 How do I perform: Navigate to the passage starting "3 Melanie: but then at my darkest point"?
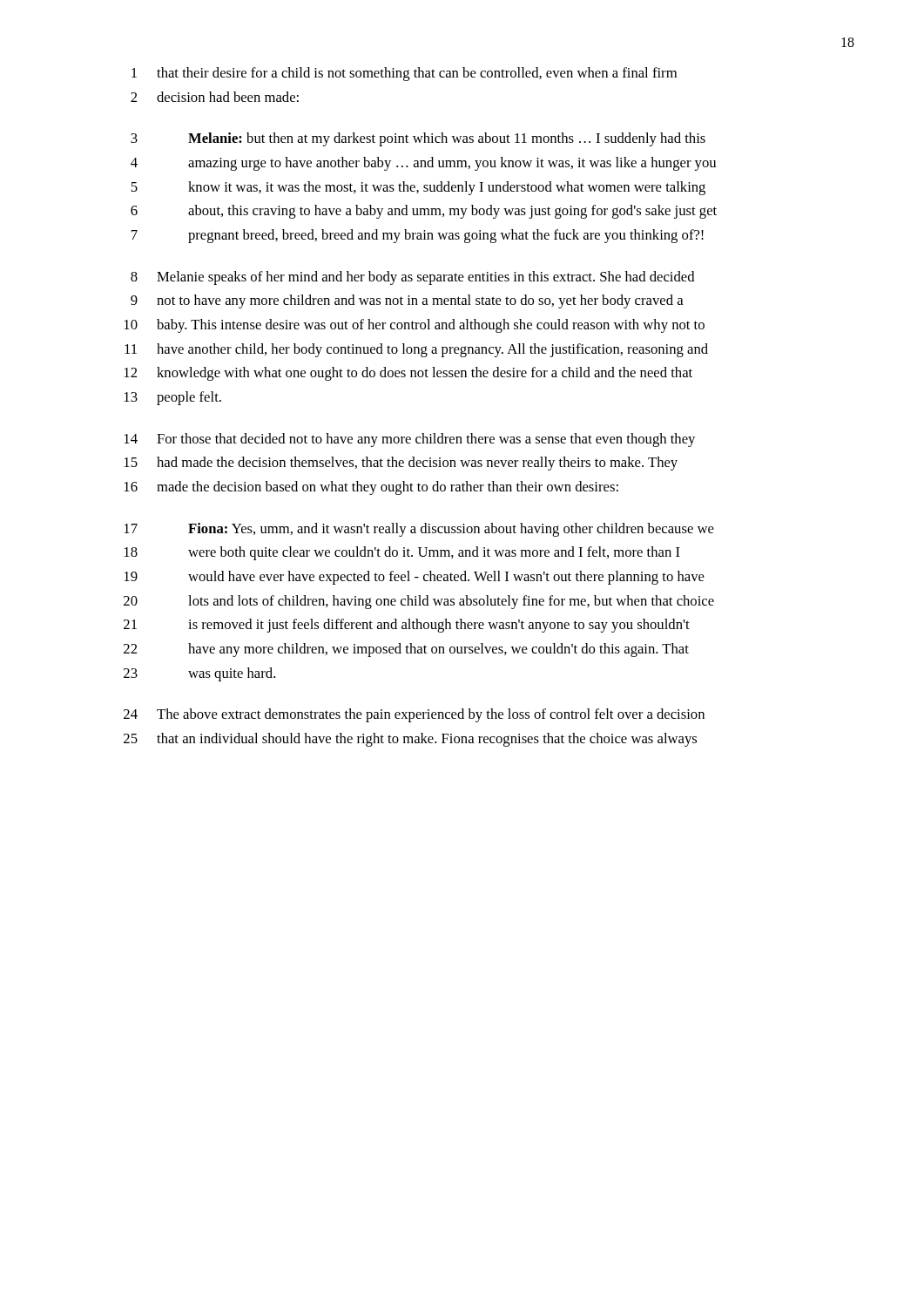pos(479,187)
